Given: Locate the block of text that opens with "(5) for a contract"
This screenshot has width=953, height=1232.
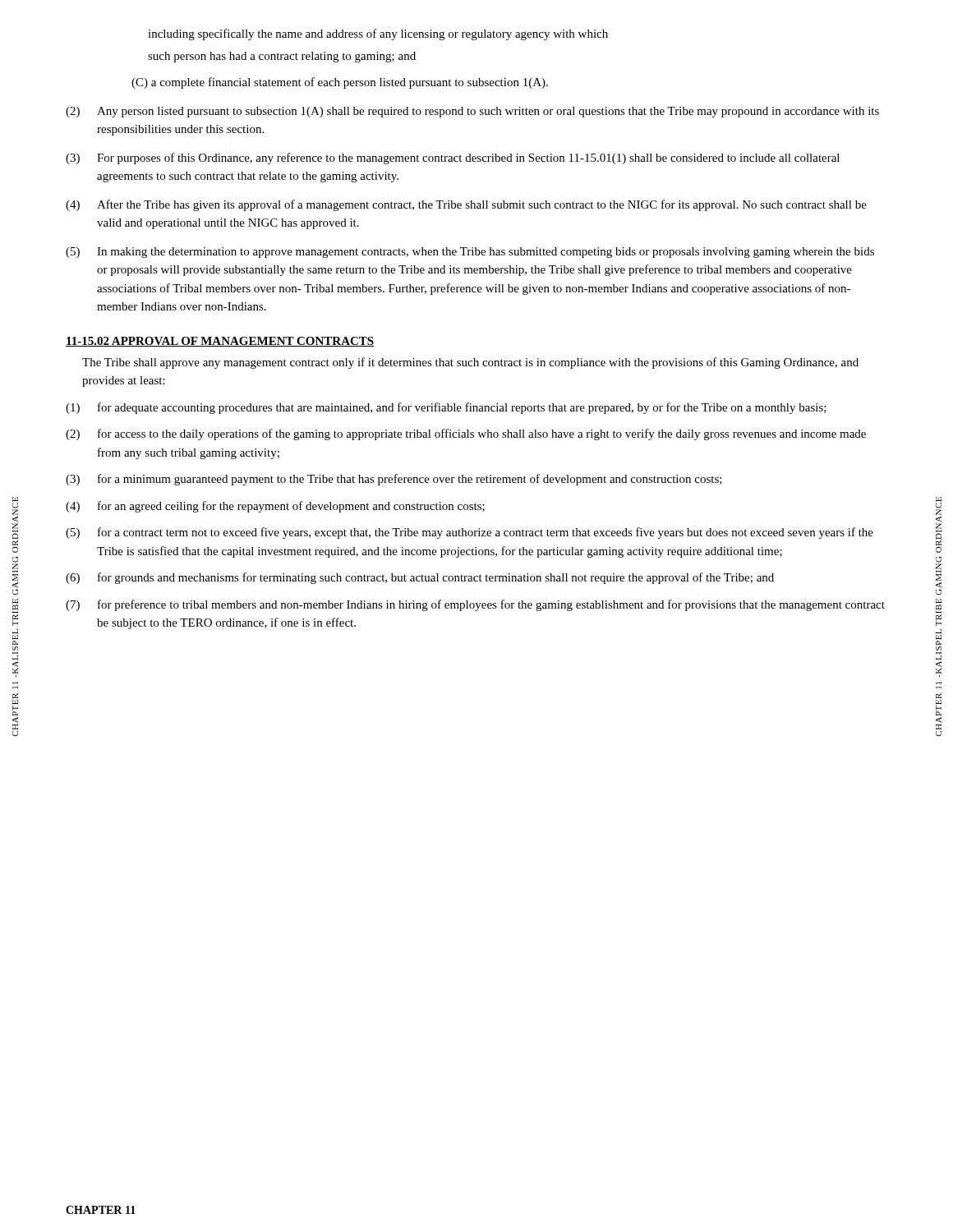Looking at the screenshot, I should click(x=476, y=542).
